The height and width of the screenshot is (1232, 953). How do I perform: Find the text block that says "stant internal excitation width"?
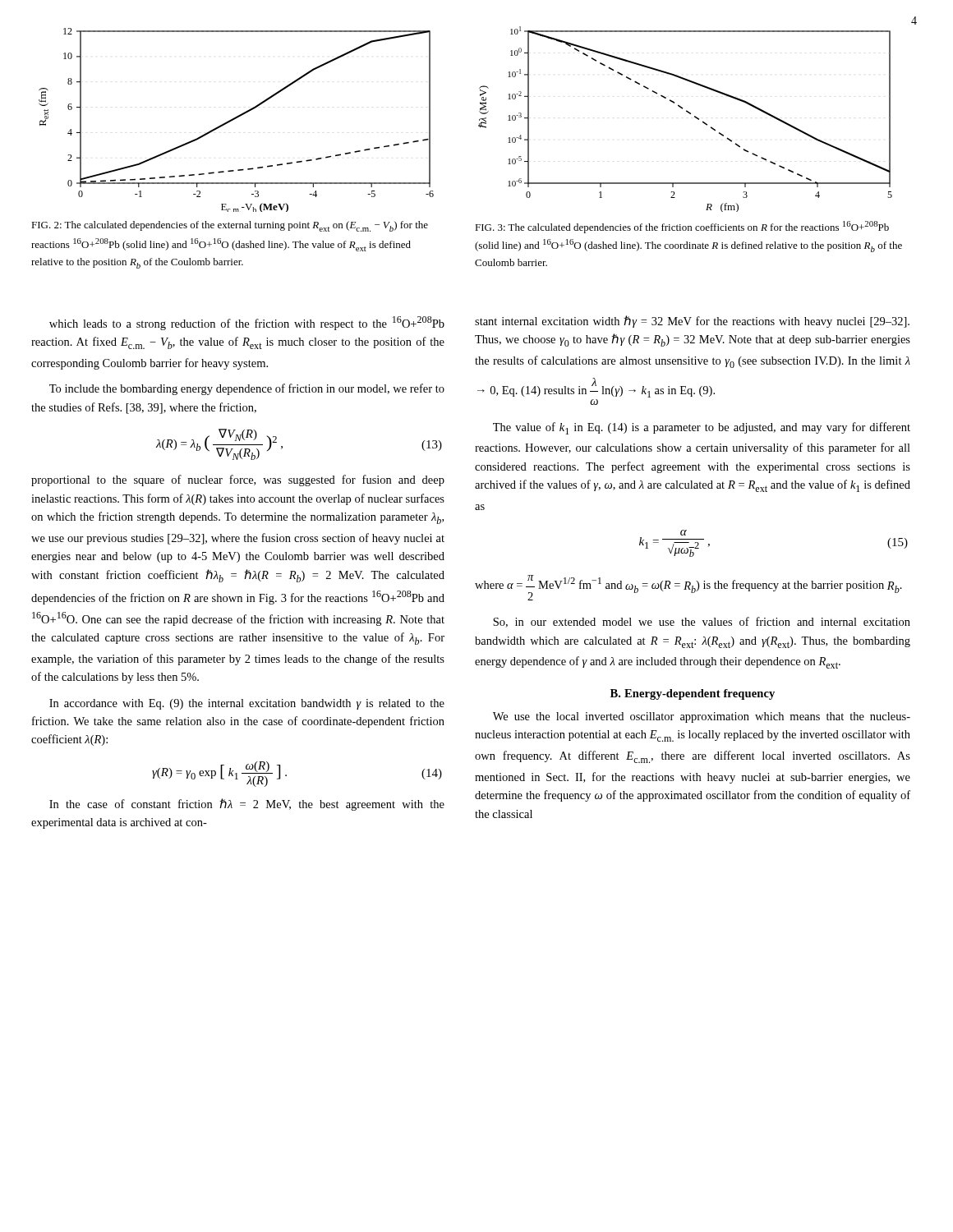pos(693,414)
